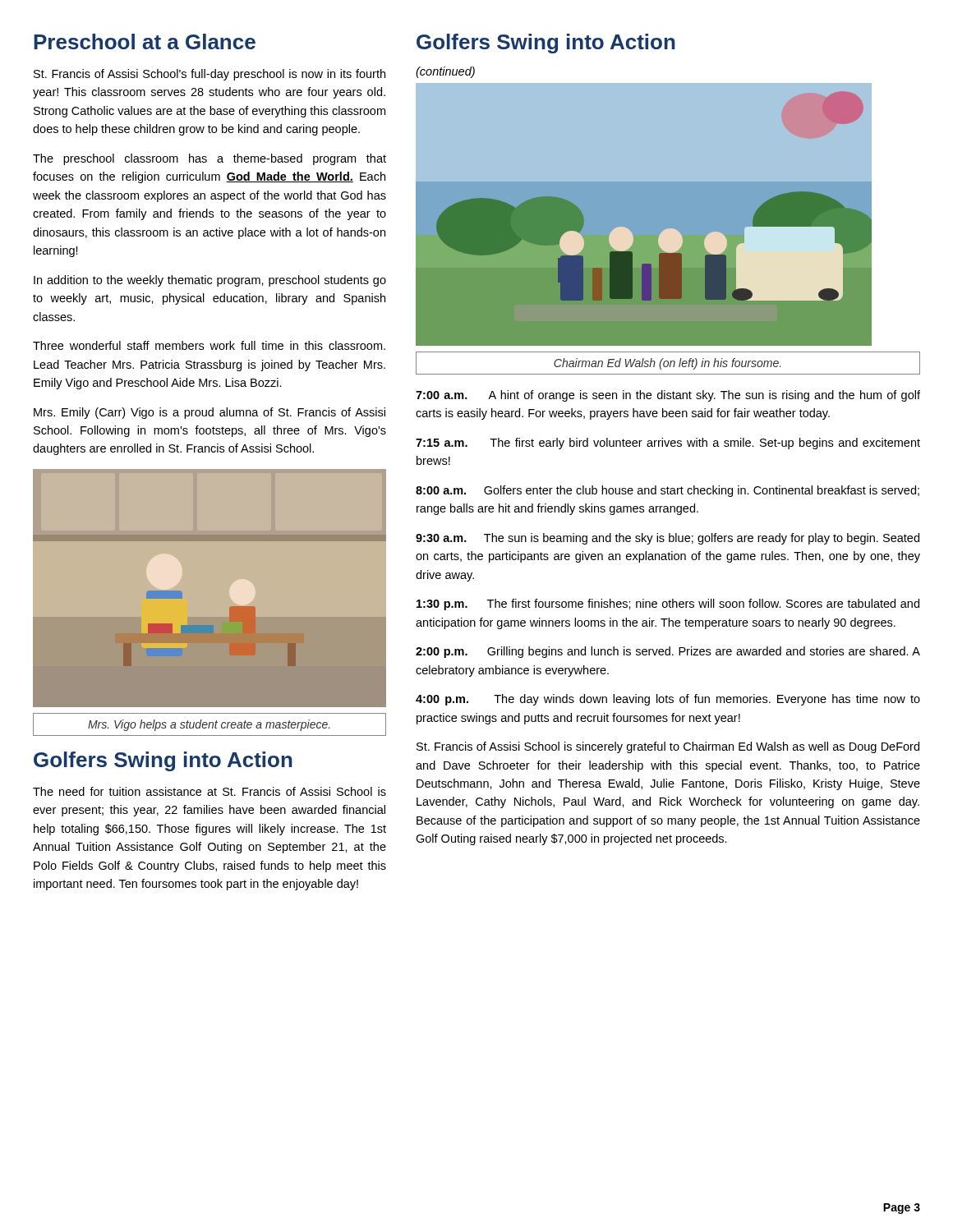This screenshot has width=953, height=1232.
Task: Find the text block containing "8:00 a.m. Golfers enter the club house"
Action: pos(668,499)
